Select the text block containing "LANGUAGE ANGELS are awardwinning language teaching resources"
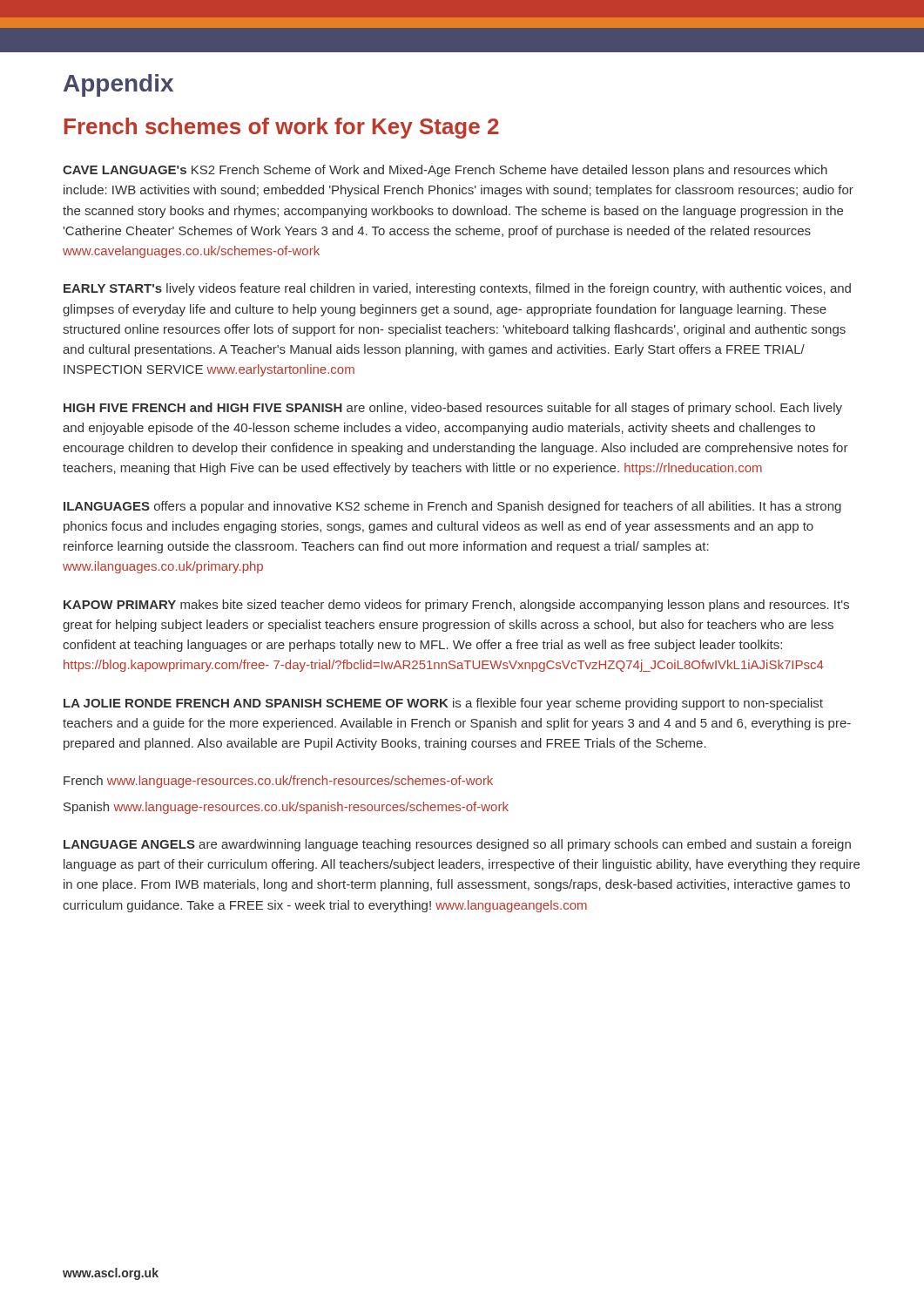Image resolution: width=924 pixels, height=1307 pixels. click(x=461, y=874)
